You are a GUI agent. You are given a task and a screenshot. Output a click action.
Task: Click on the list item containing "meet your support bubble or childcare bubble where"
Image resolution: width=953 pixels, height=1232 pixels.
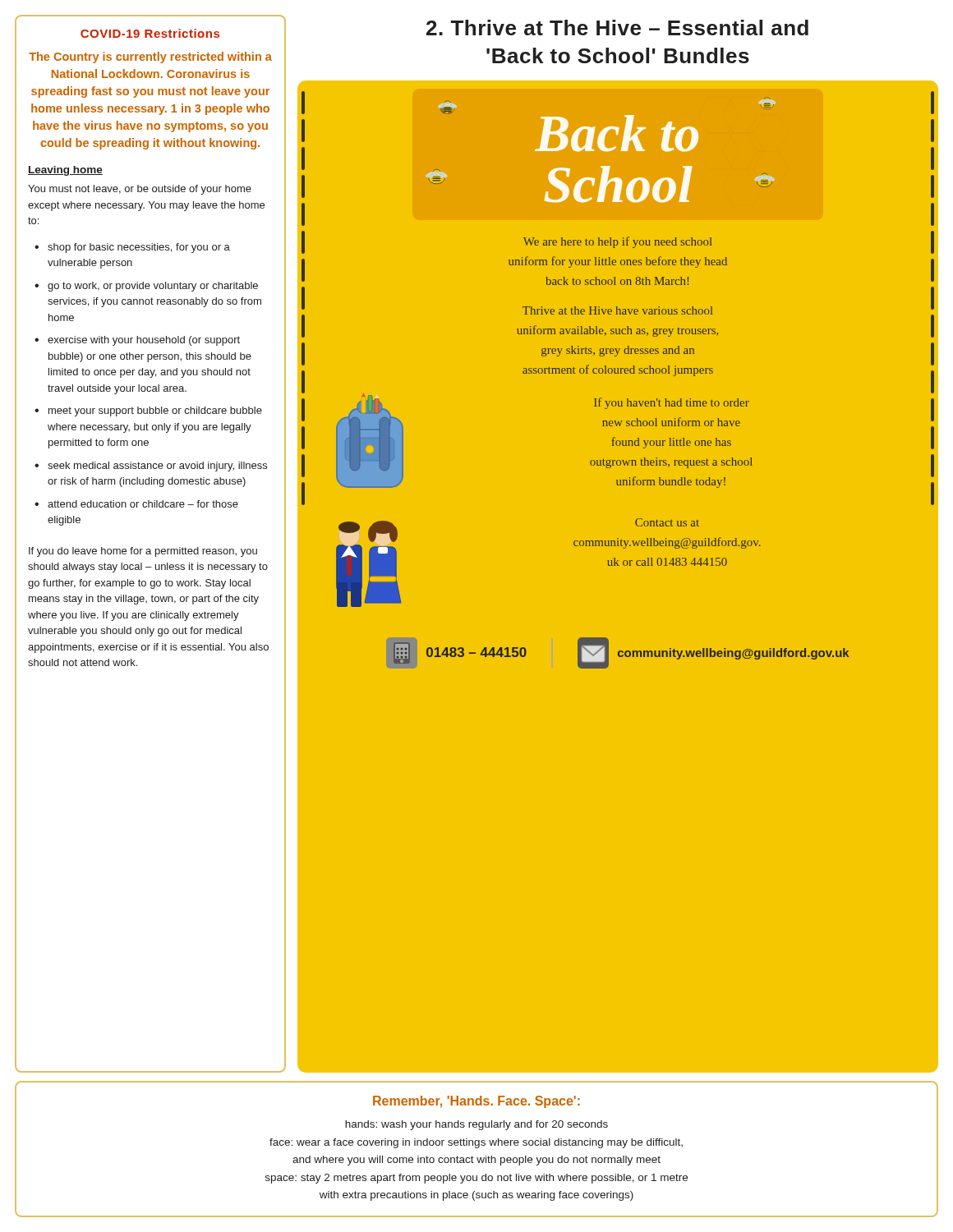[x=155, y=426]
